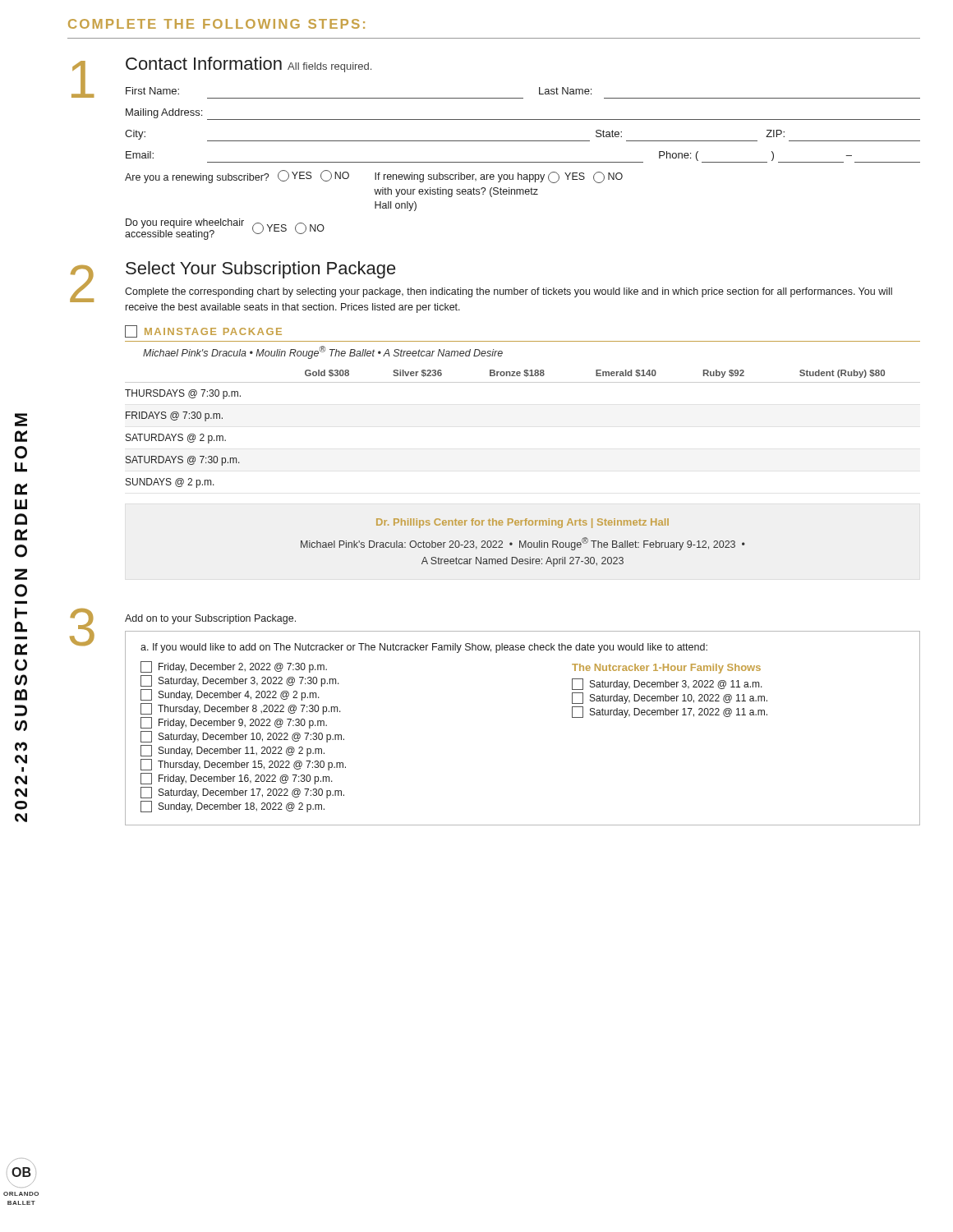Click on the section header containing "MAINSTAGE PACKAGE"
953x1232 pixels.
pyautogui.click(x=204, y=332)
